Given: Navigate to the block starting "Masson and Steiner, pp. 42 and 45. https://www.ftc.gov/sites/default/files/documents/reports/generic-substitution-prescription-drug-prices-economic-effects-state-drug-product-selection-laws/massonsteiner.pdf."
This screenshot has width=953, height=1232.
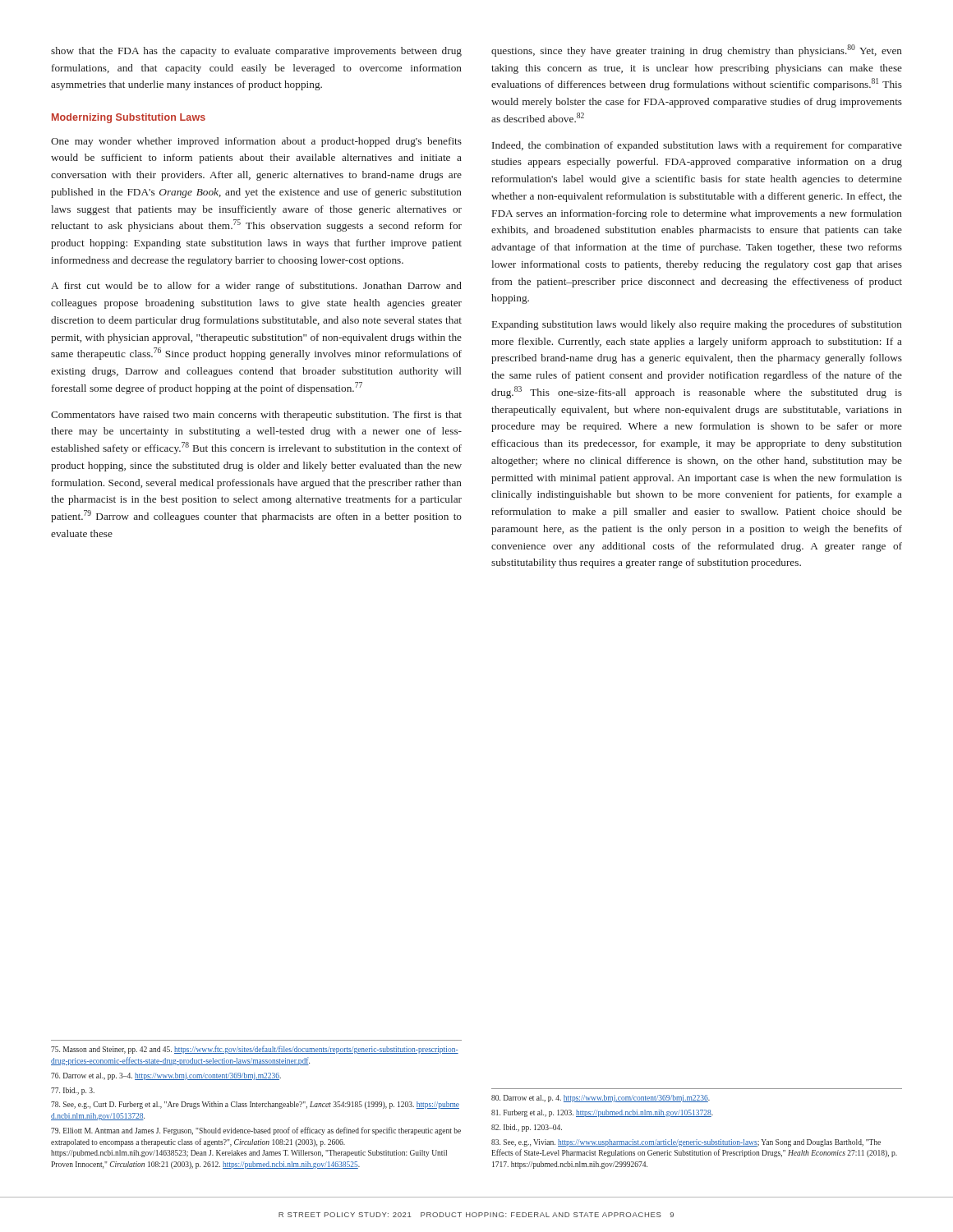Looking at the screenshot, I should point(254,1056).
